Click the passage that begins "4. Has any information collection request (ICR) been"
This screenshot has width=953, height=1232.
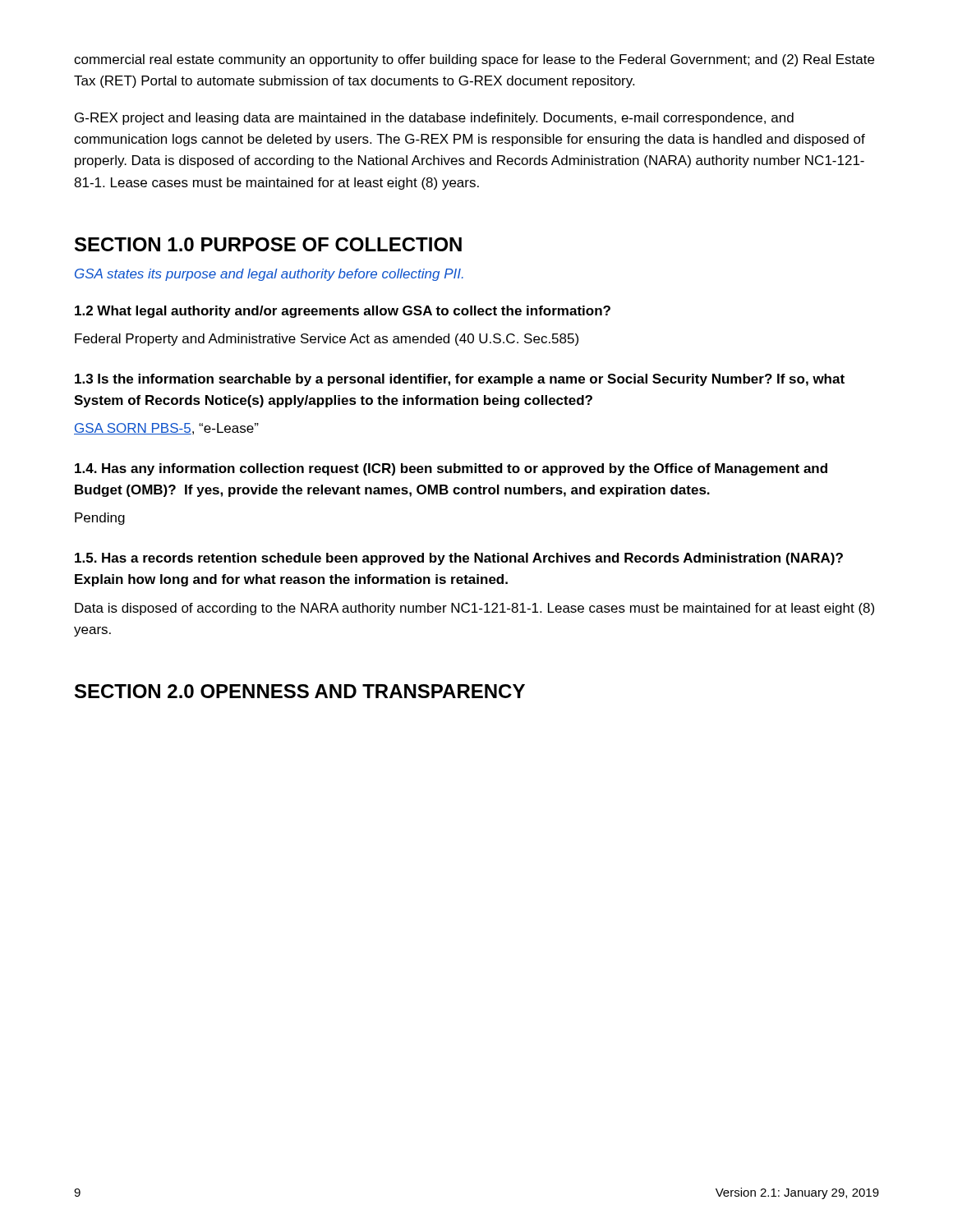point(451,479)
